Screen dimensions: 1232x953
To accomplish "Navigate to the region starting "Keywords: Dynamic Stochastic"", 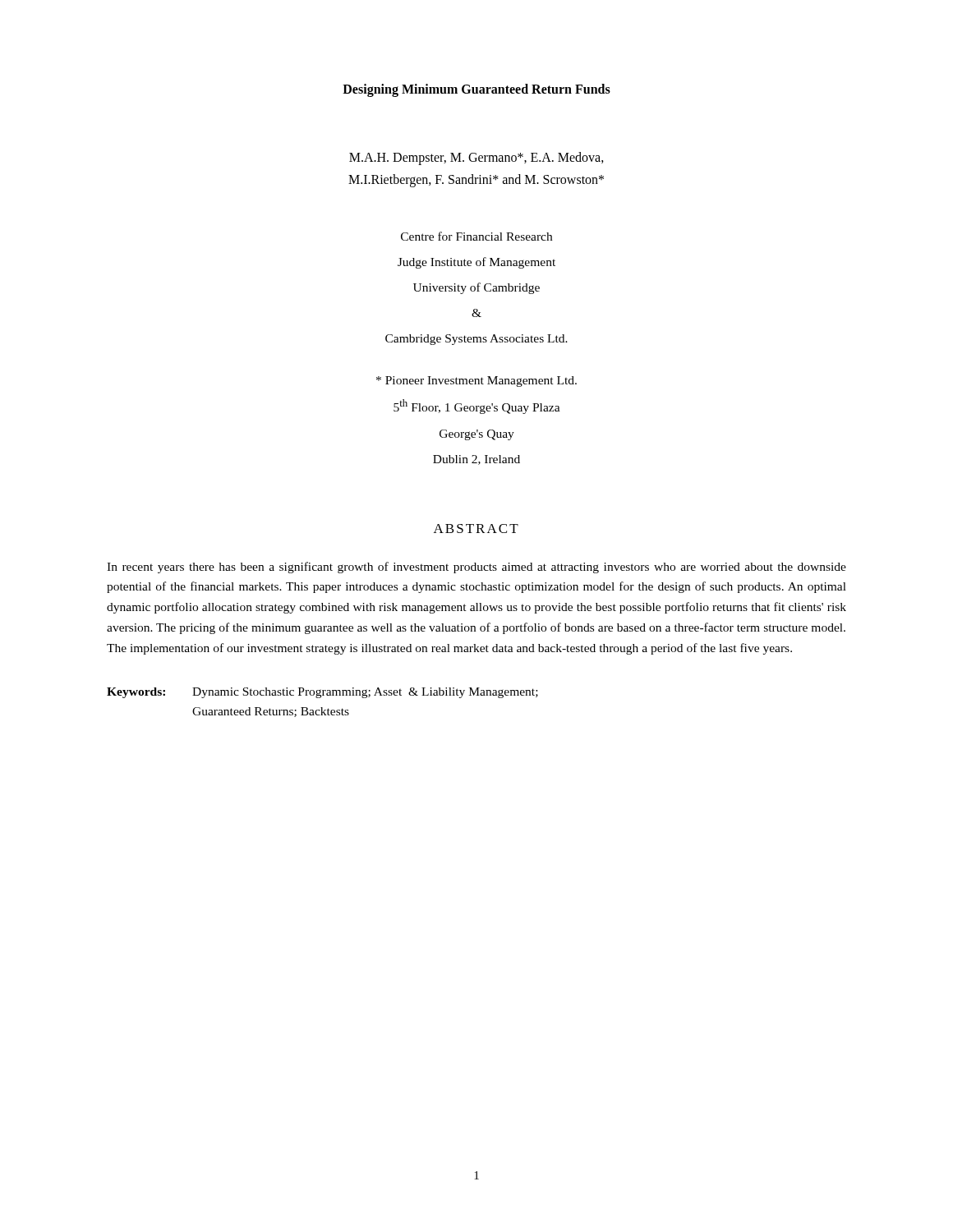I will [x=476, y=702].
